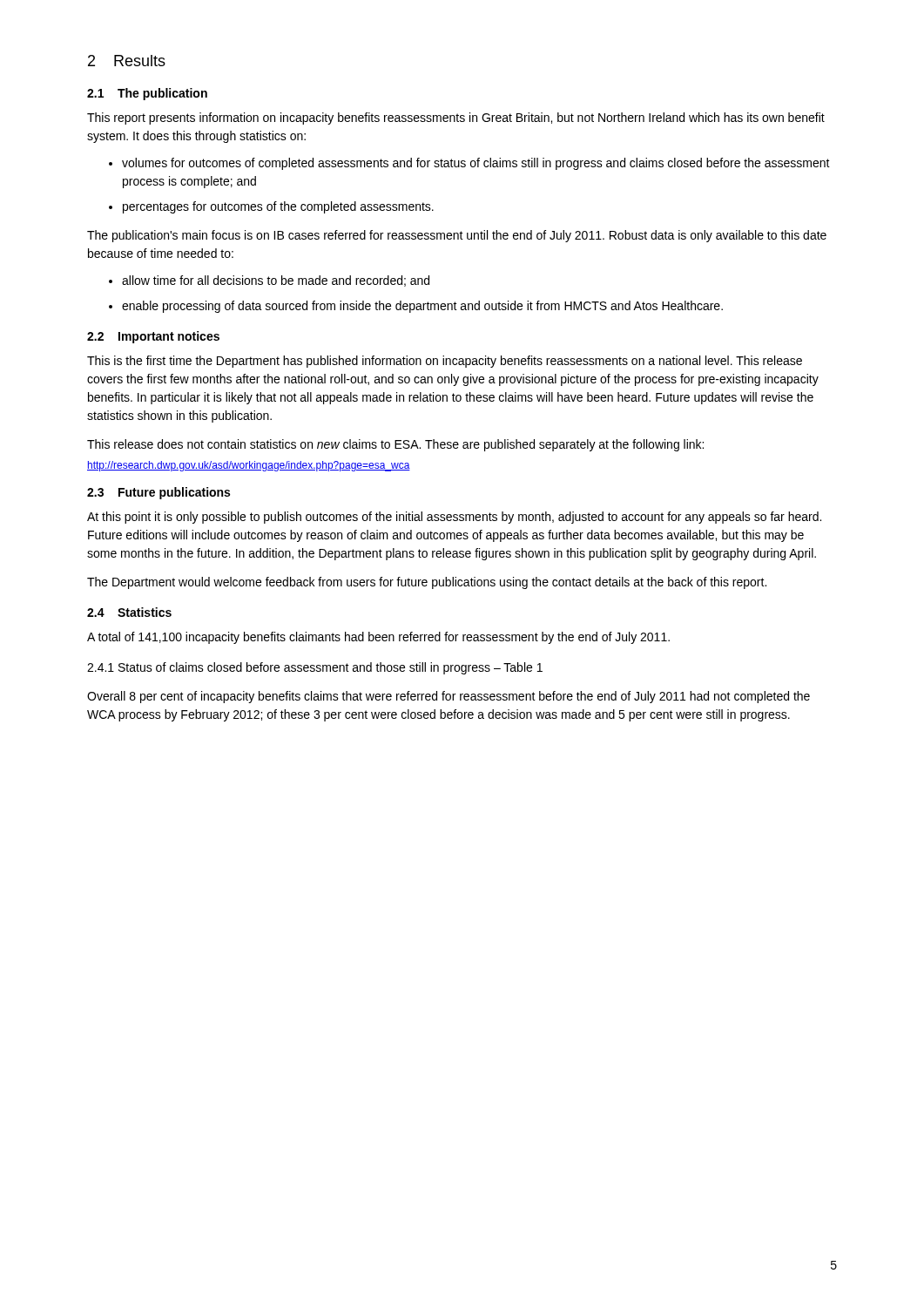924x1307 pixels.
Task: Where is the passage that starts "volumes for outcomes of"?
Action: (x=462, y=173)
